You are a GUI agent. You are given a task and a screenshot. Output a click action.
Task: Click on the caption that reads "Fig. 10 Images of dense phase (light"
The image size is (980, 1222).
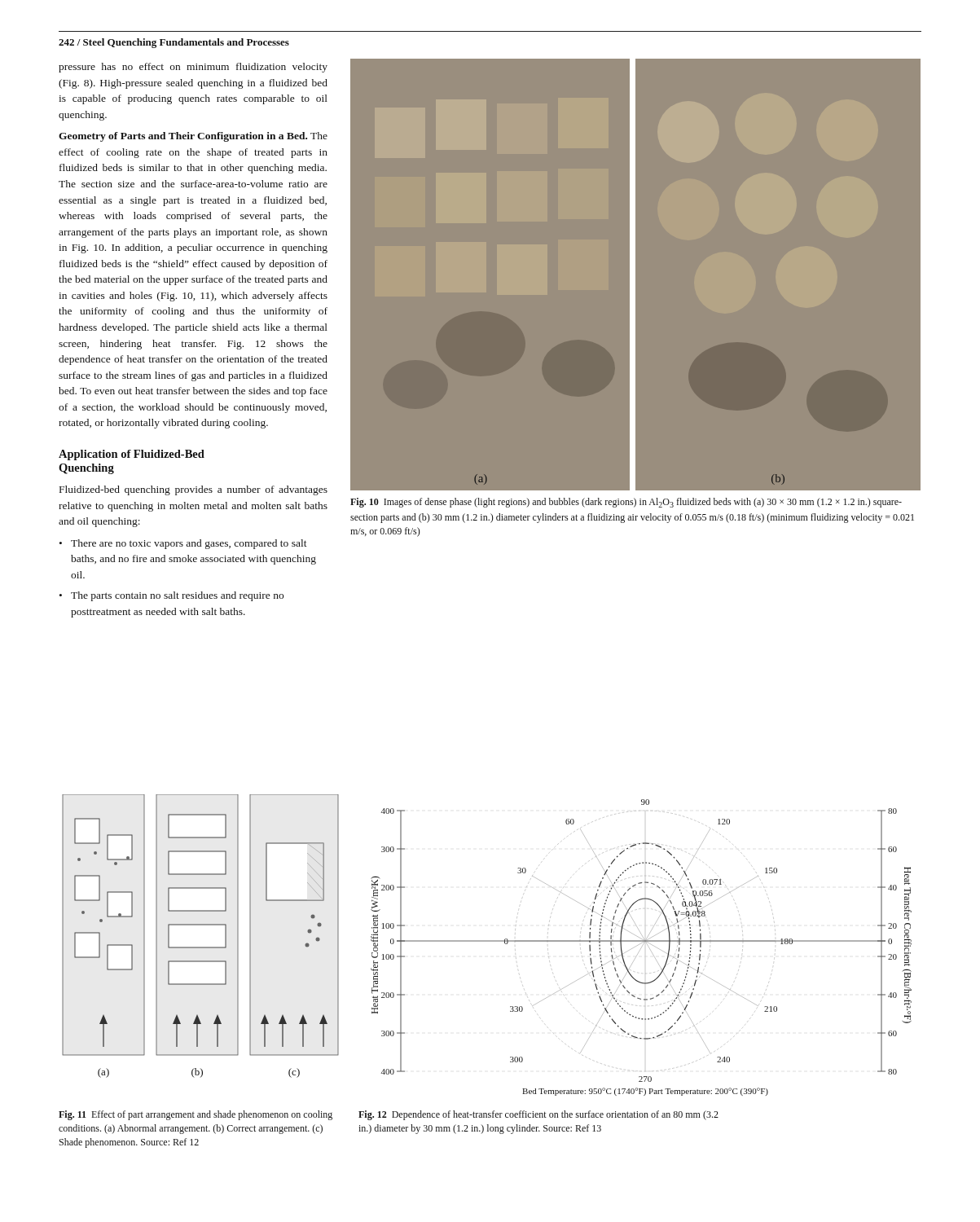(633, 517)
